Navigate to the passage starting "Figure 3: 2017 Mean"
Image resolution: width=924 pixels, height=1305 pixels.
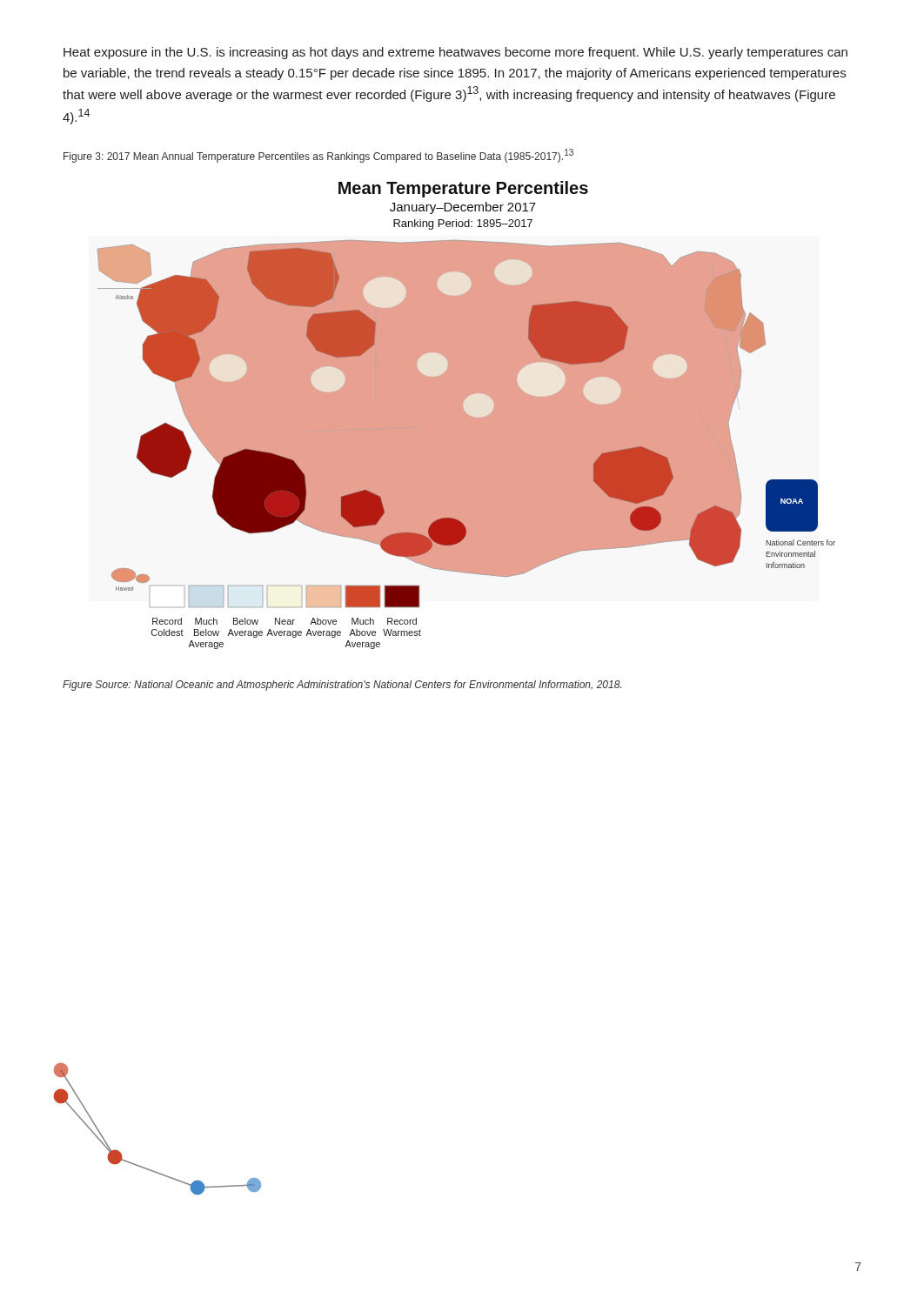[x=318, y=155]
